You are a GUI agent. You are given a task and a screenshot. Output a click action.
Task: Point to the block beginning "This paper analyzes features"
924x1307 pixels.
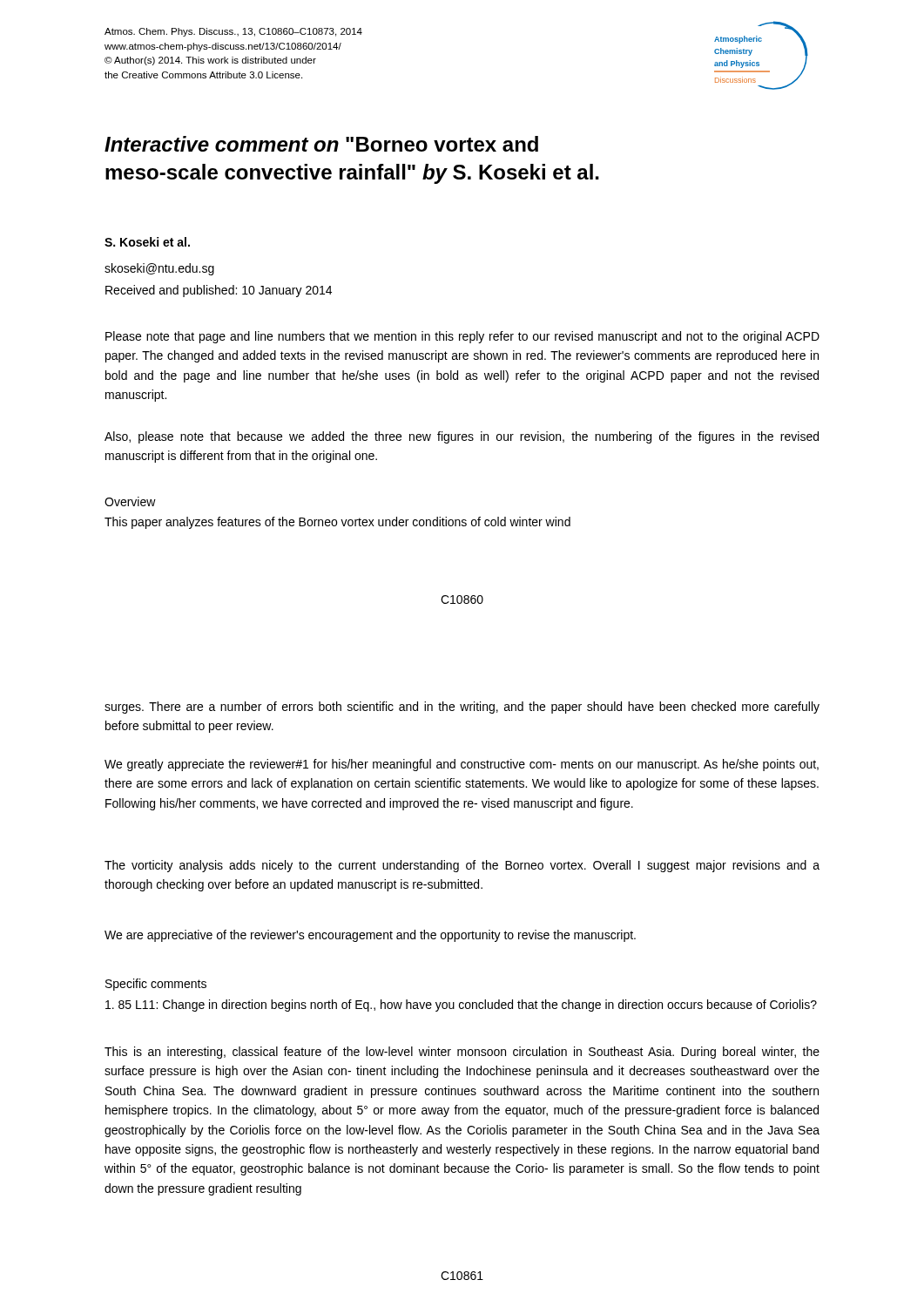pyautogui.click(x=338, y=522)
